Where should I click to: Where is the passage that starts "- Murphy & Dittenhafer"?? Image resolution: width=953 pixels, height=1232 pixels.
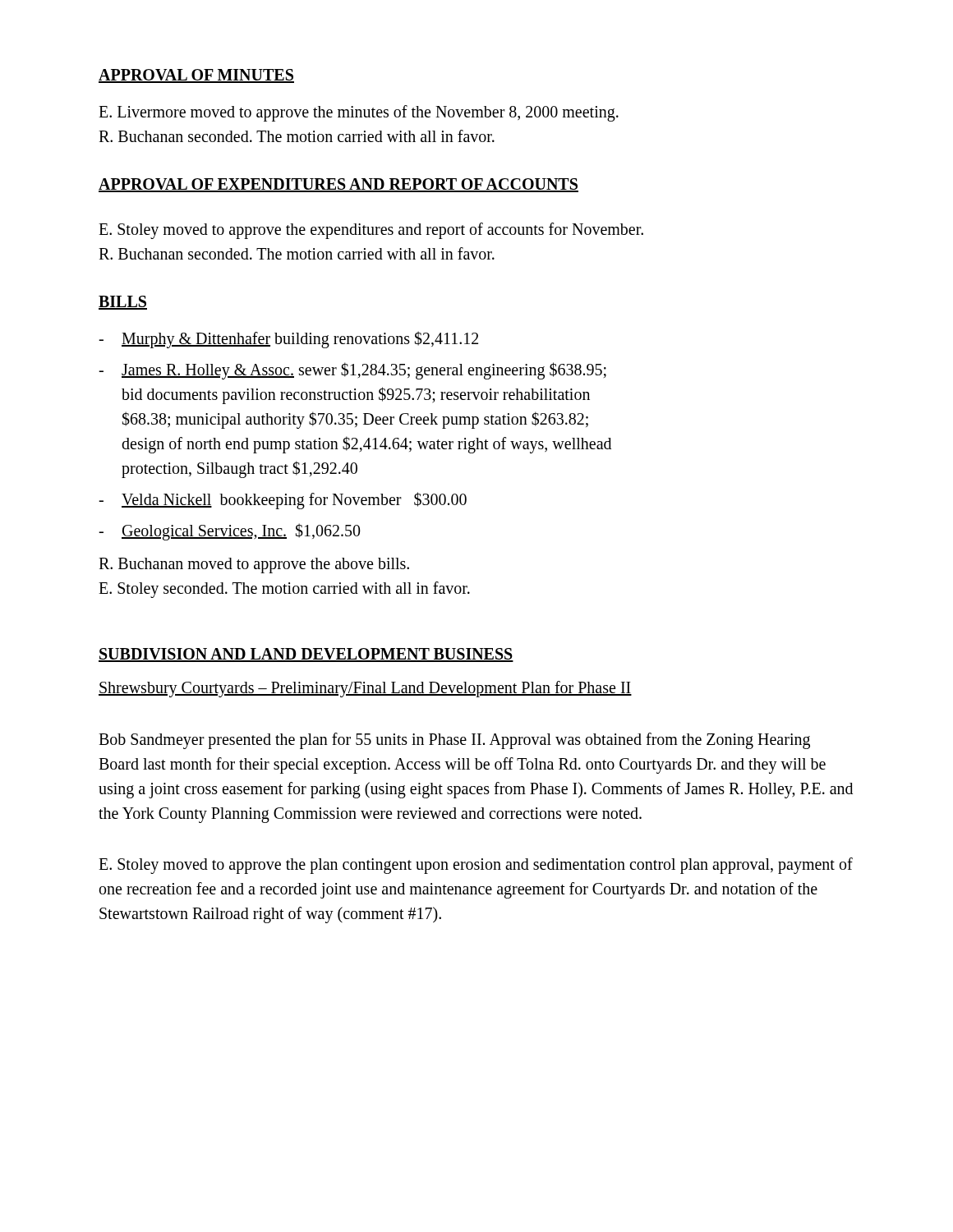pos(476,338)
